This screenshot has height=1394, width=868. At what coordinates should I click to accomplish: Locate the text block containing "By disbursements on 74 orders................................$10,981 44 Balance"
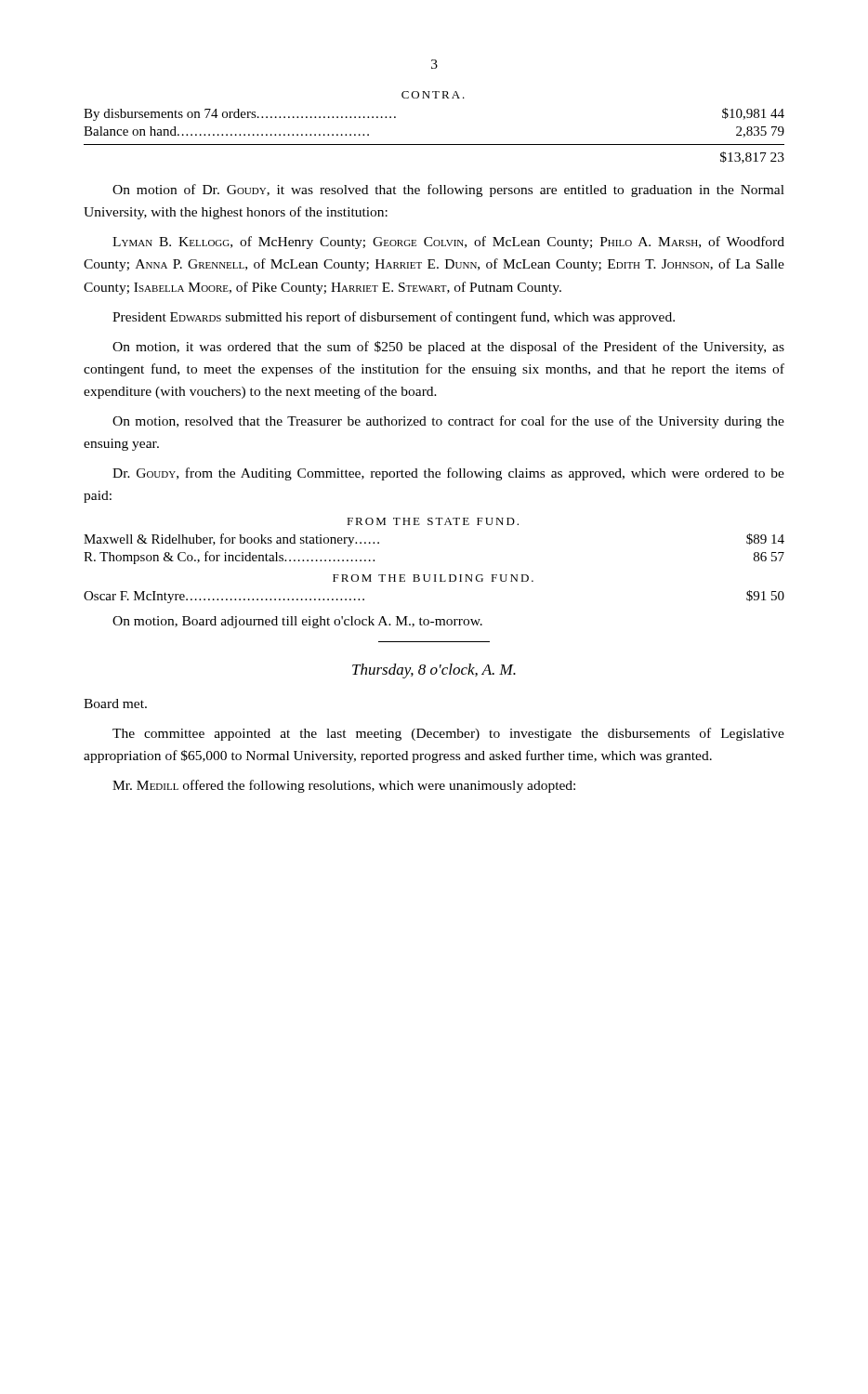coord(172,114)
